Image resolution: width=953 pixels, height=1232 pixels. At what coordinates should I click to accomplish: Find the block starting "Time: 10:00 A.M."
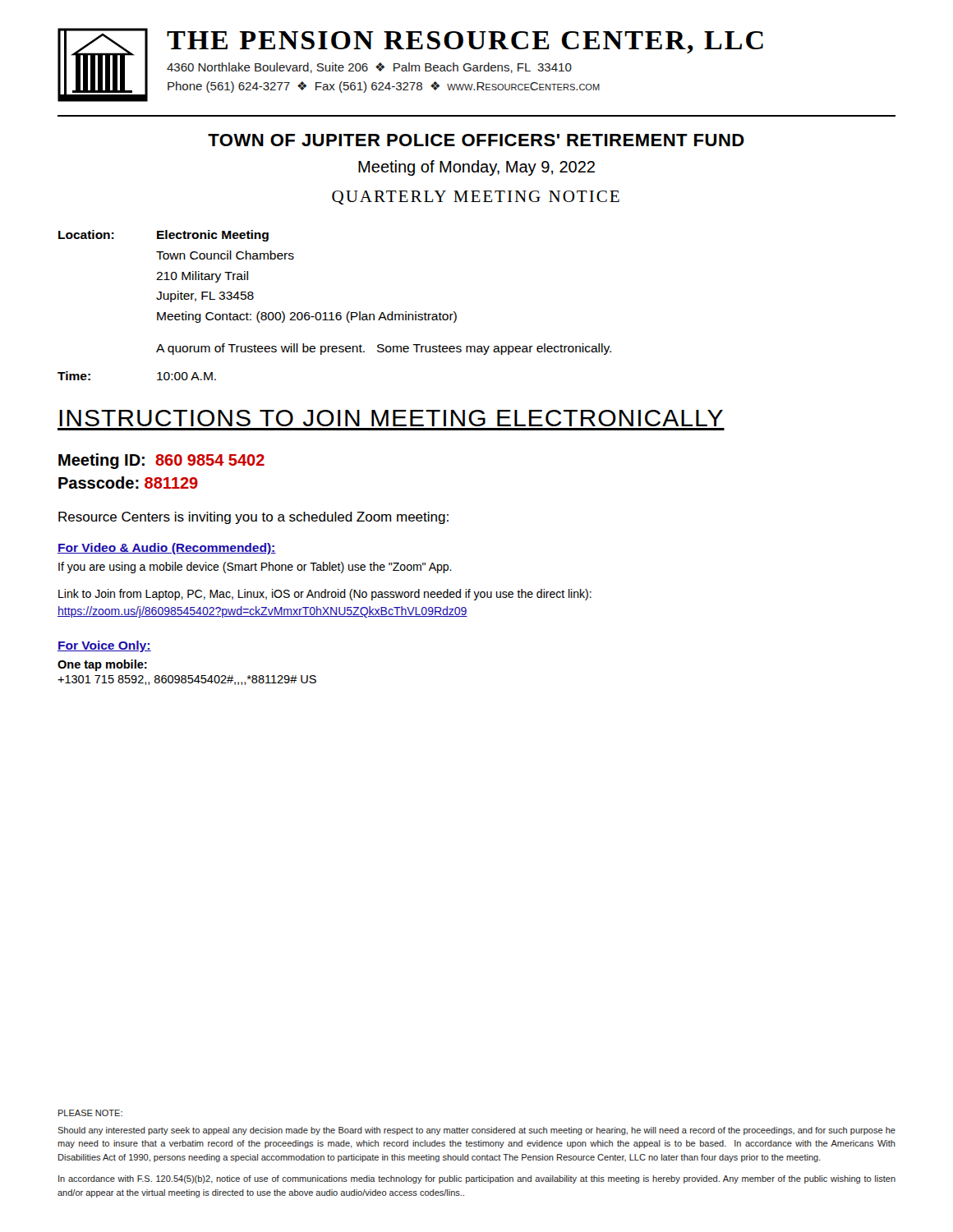(74, 376)
